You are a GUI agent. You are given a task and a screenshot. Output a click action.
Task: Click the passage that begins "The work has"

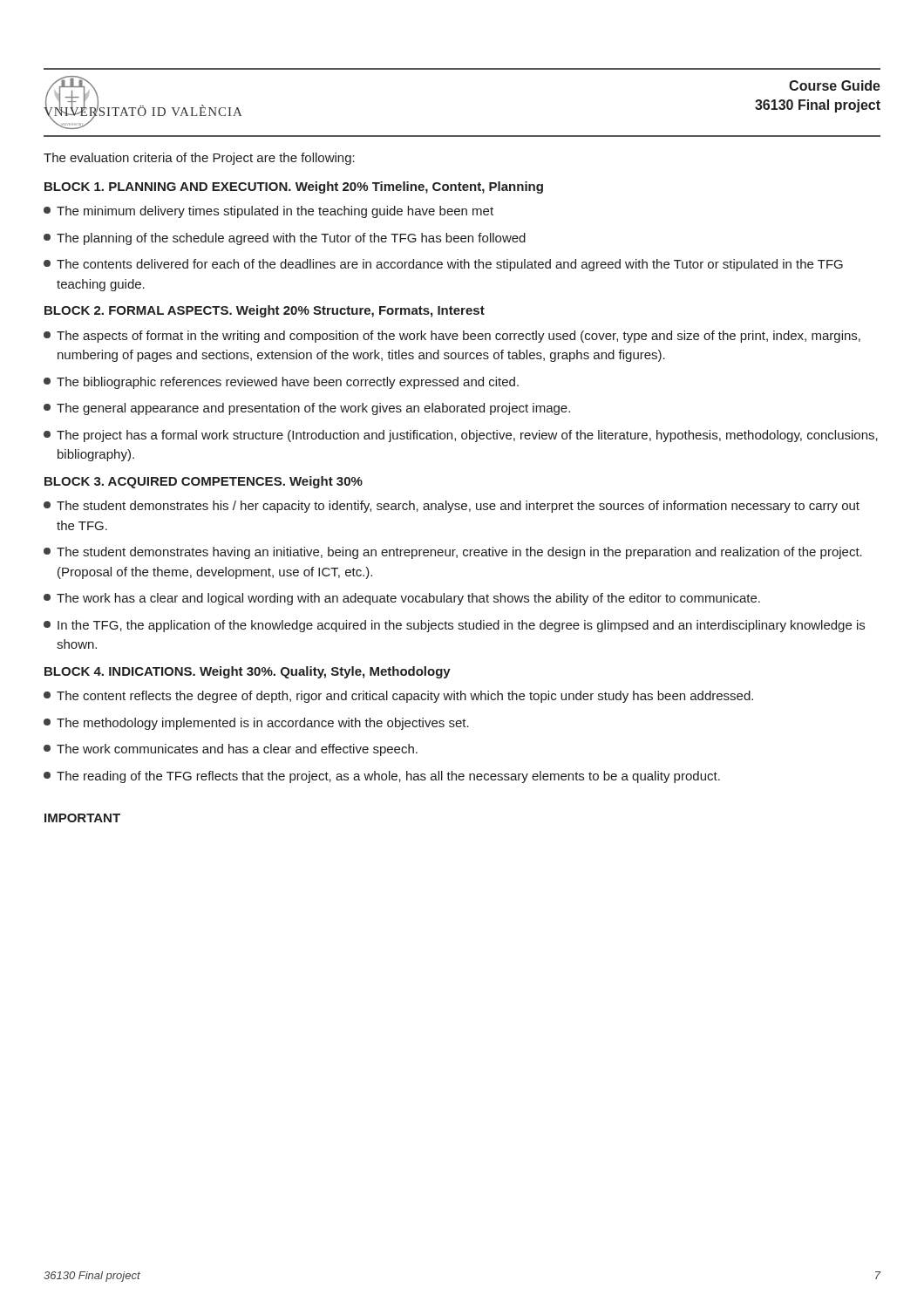(462, 598)
